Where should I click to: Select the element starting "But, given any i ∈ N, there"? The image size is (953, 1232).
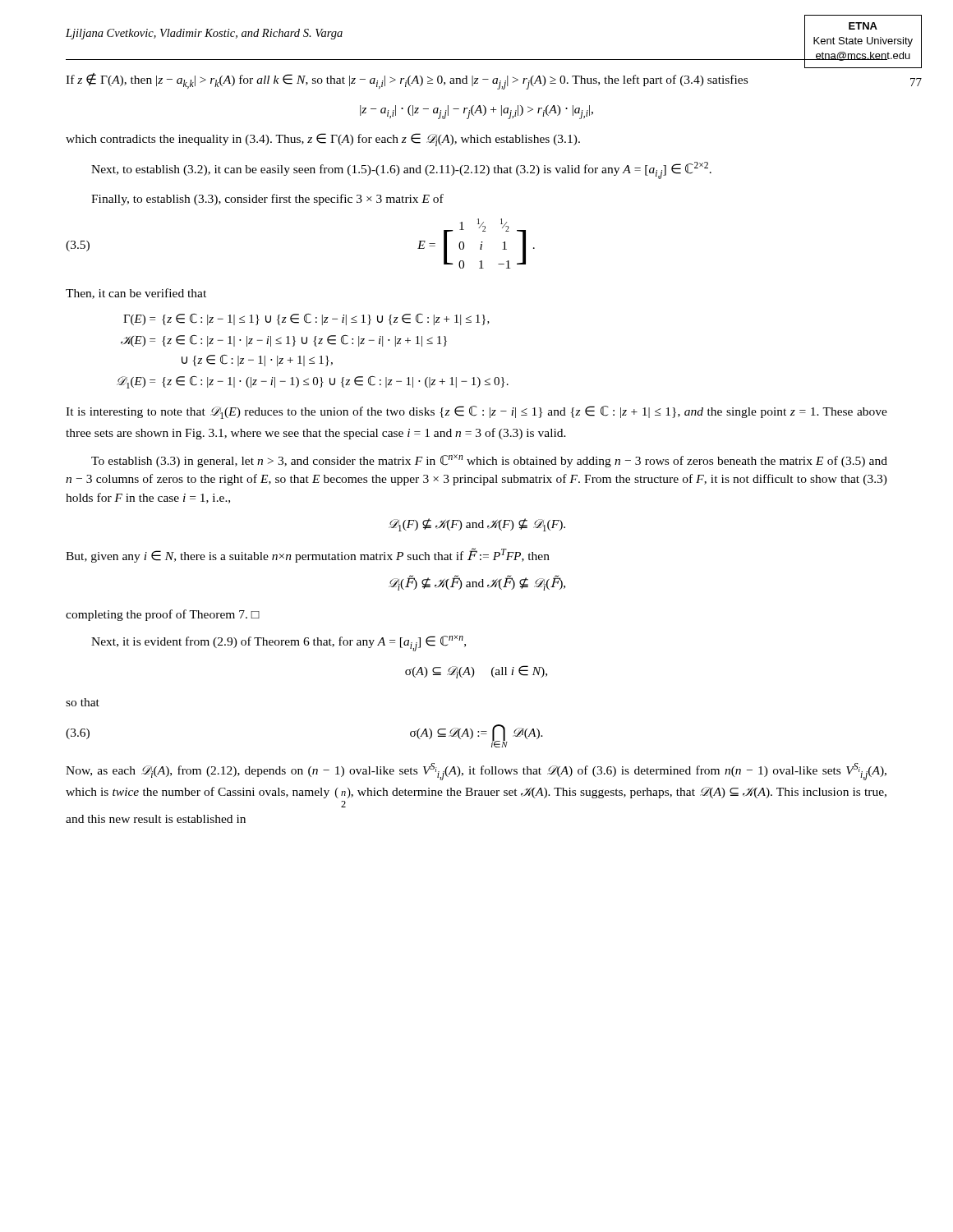[308, 555]
